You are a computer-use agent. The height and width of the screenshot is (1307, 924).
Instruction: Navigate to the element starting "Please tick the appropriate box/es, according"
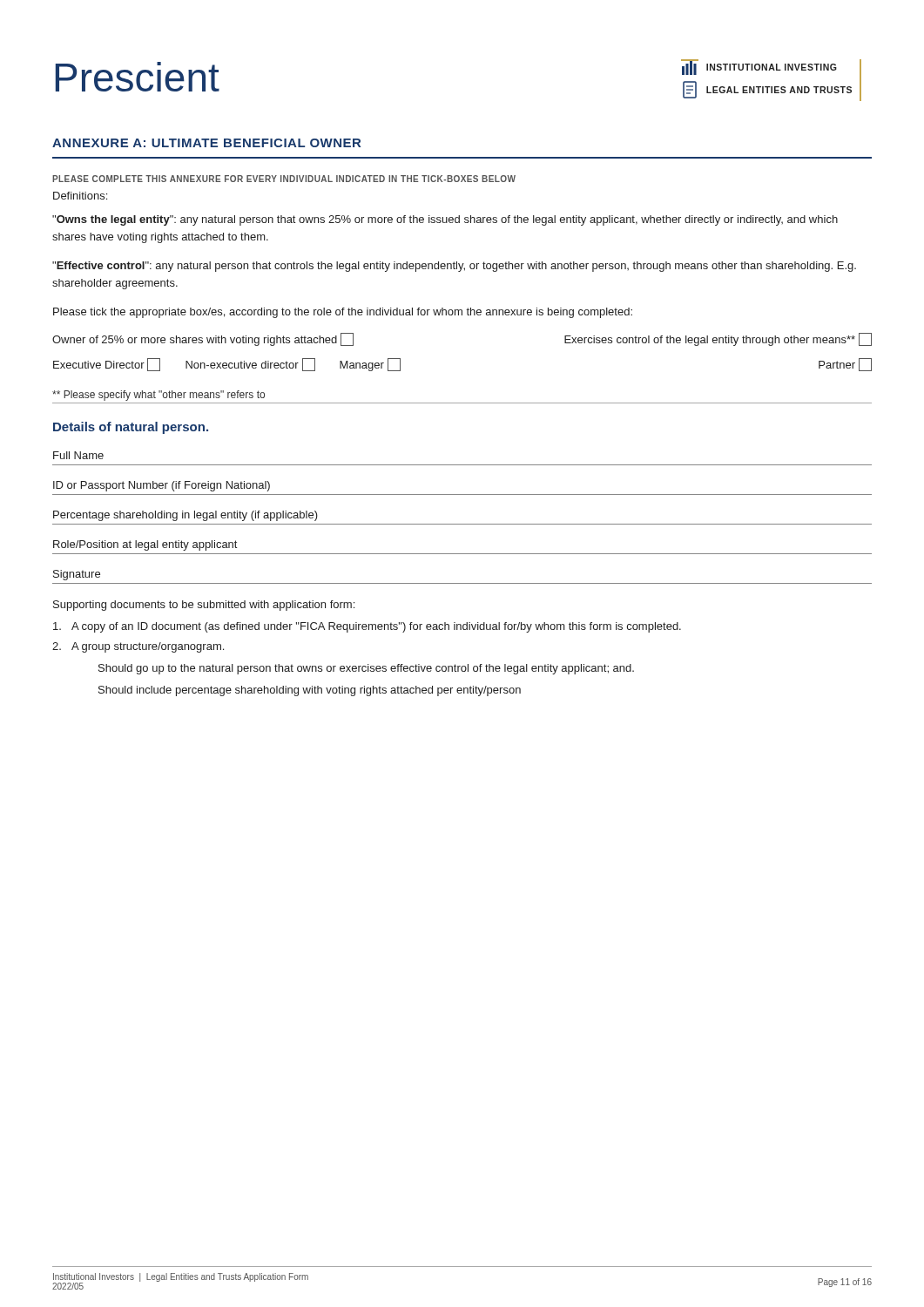(x=343, y=311)
